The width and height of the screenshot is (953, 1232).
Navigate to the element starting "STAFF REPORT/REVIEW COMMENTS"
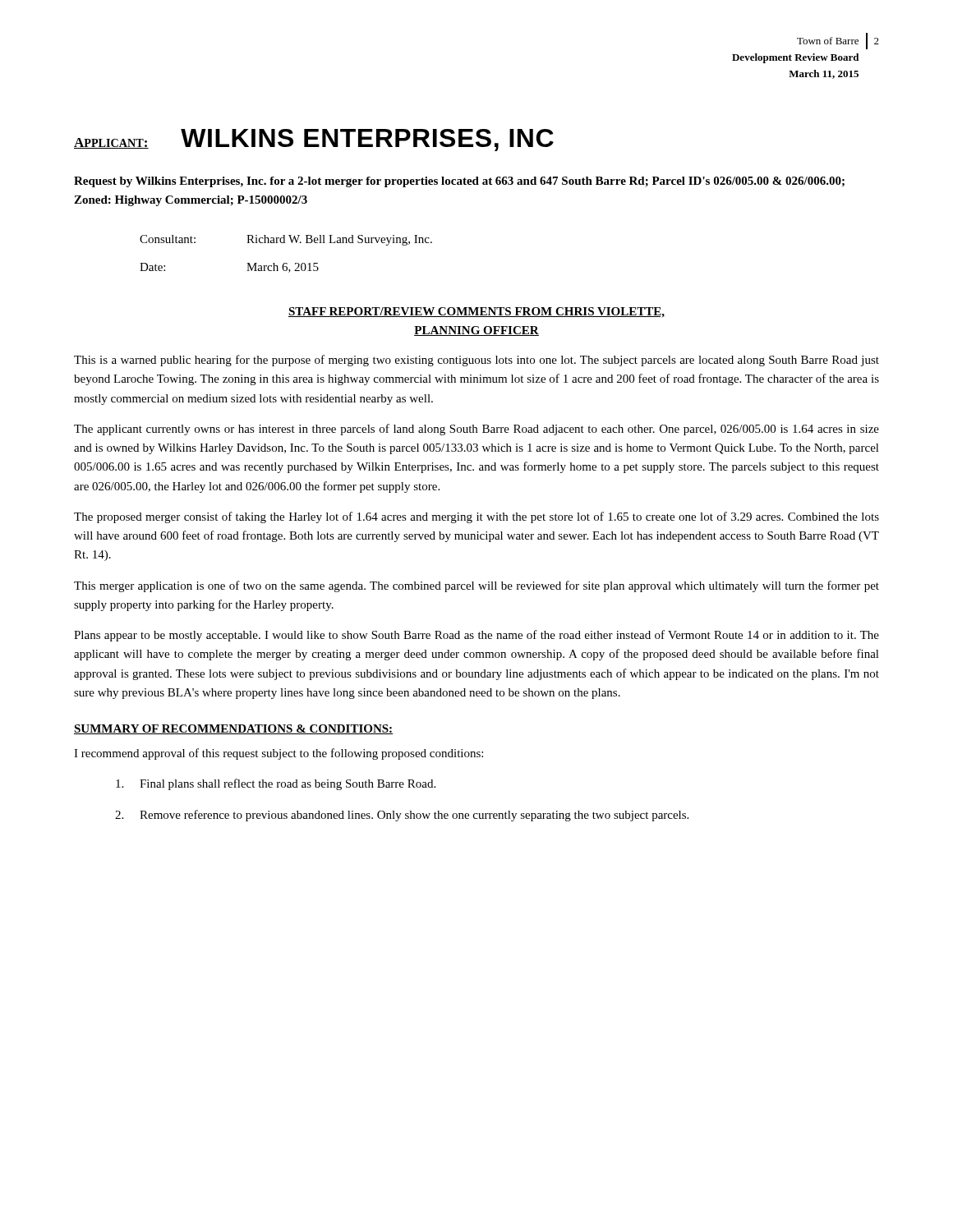click(476, 321)
